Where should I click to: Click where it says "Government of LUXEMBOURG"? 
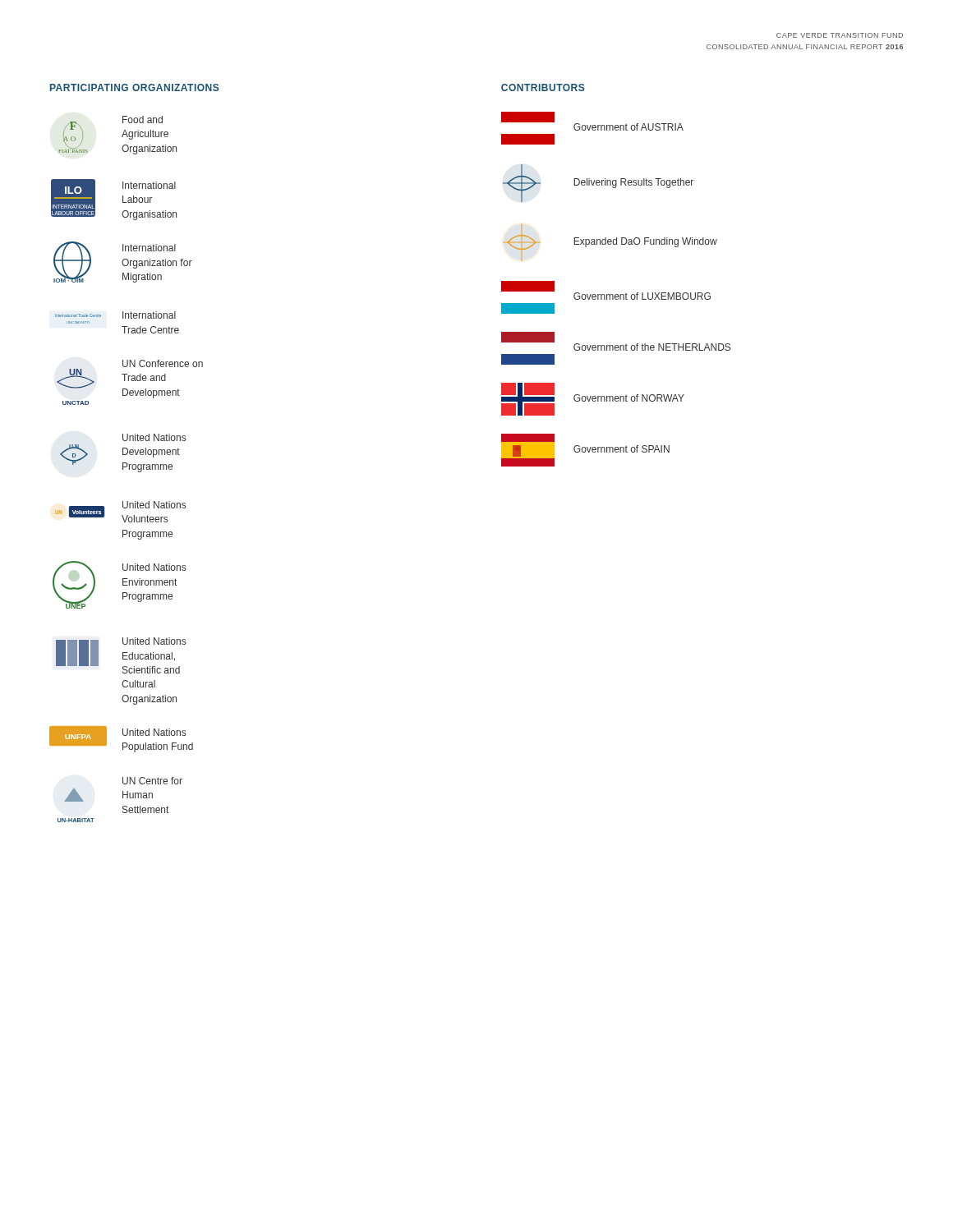(606, 297)
